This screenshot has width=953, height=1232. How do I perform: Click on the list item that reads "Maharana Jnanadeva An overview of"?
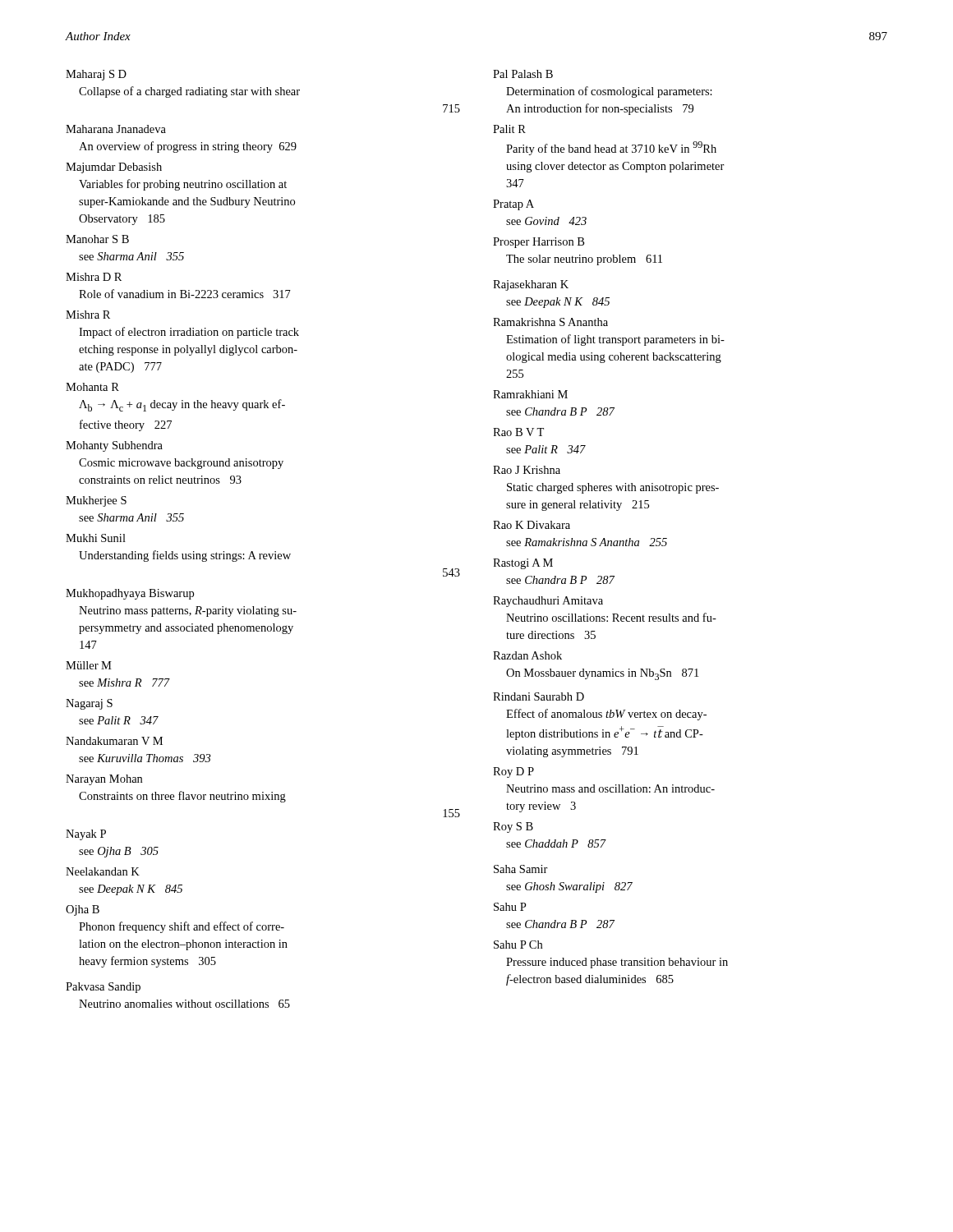pyautogui.click(x=263, y=139)
